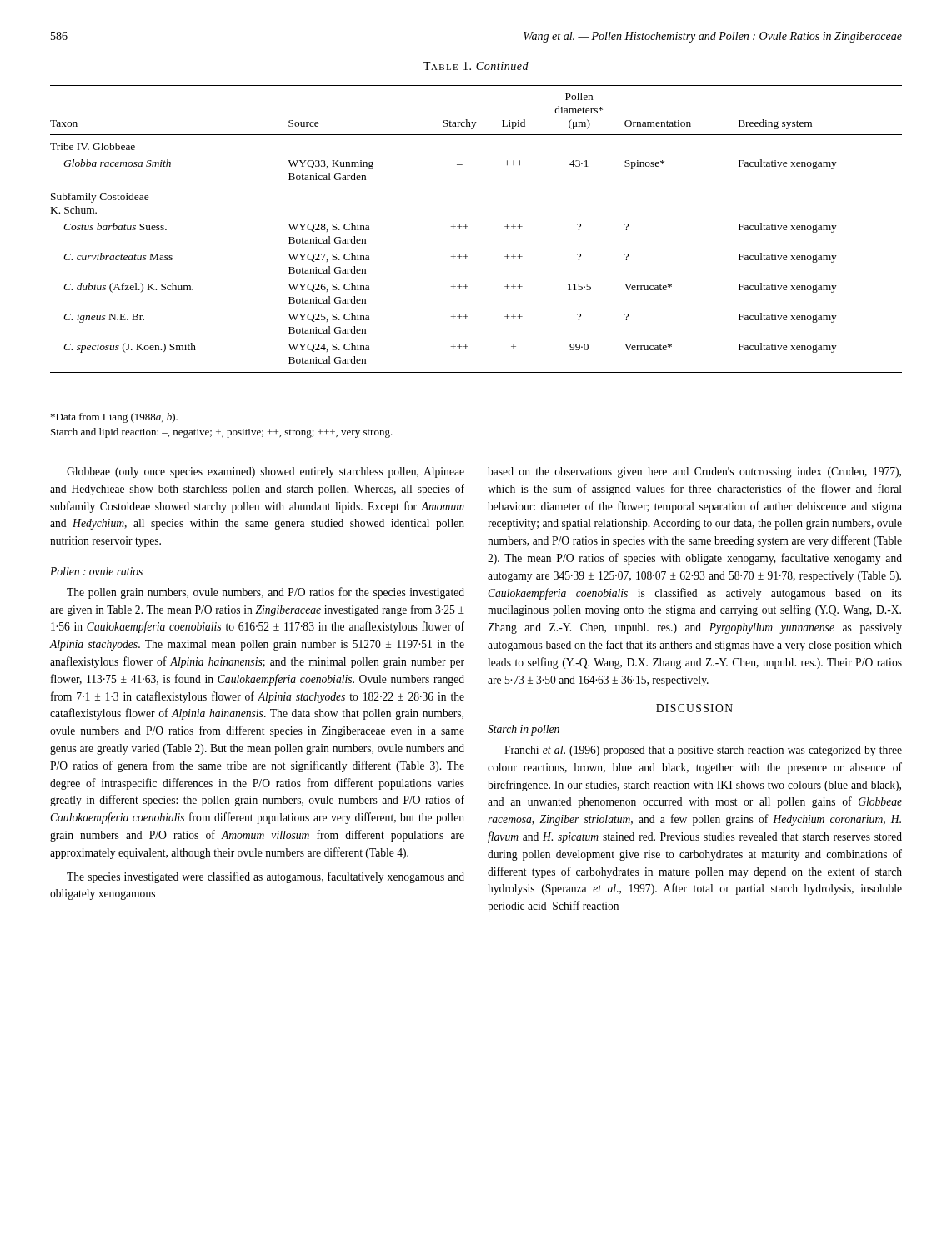This screenshot has height=1251, width=952.
Task: Locate the region starting "The pollen grain"
Action: tap(257, 744)
